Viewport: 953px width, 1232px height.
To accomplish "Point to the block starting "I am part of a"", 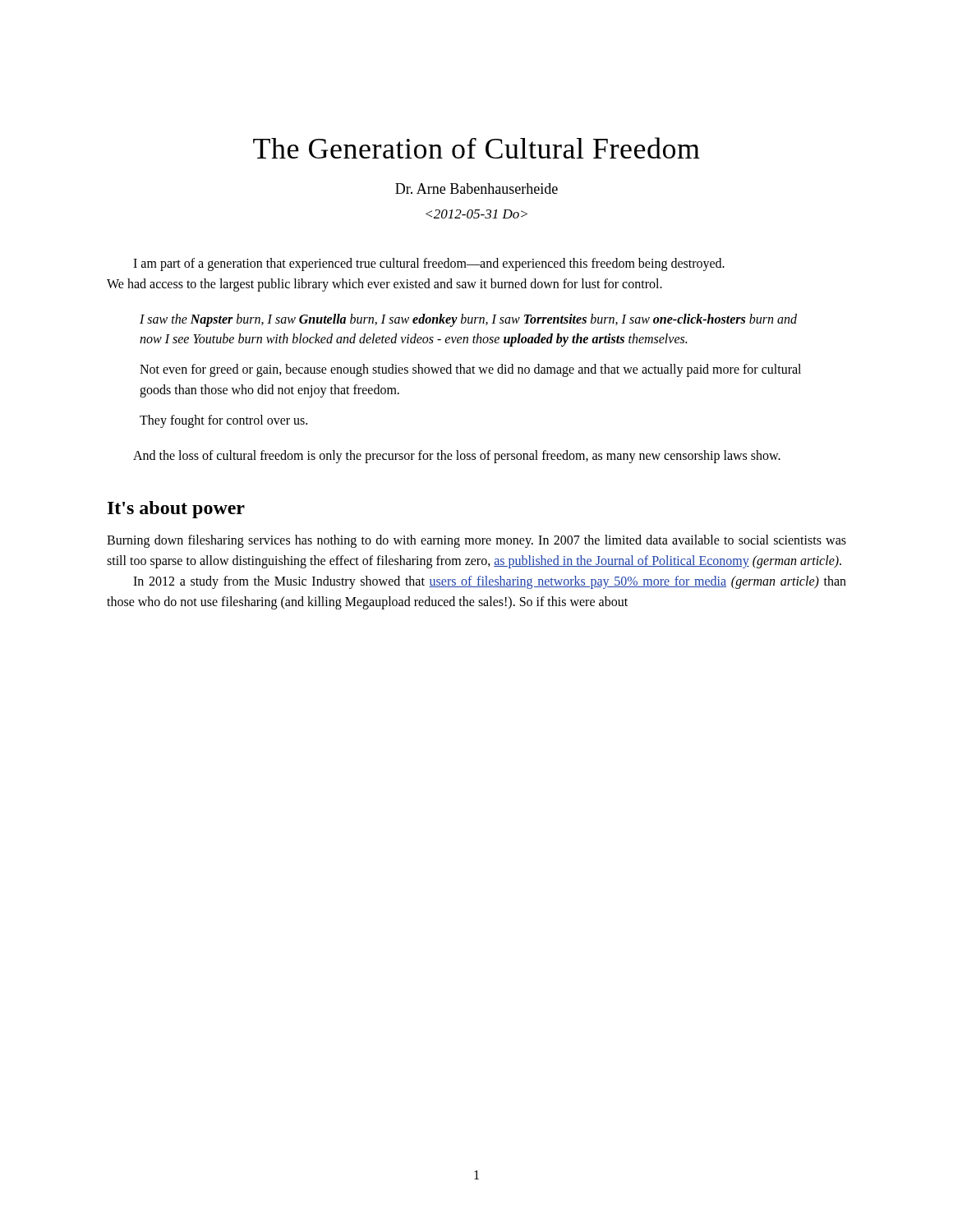I will [x=476, y=274].
